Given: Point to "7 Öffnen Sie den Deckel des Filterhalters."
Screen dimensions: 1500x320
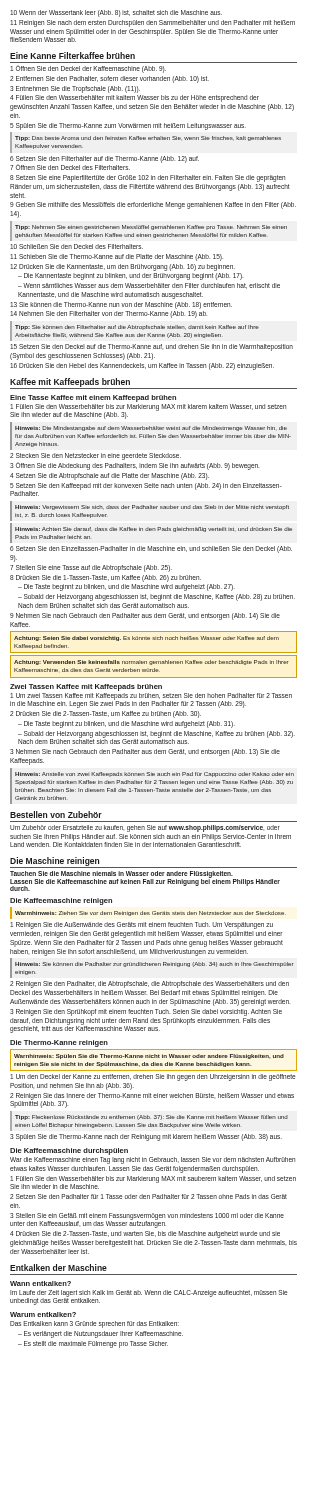Looking at the screenshot, I should (153, 169).
